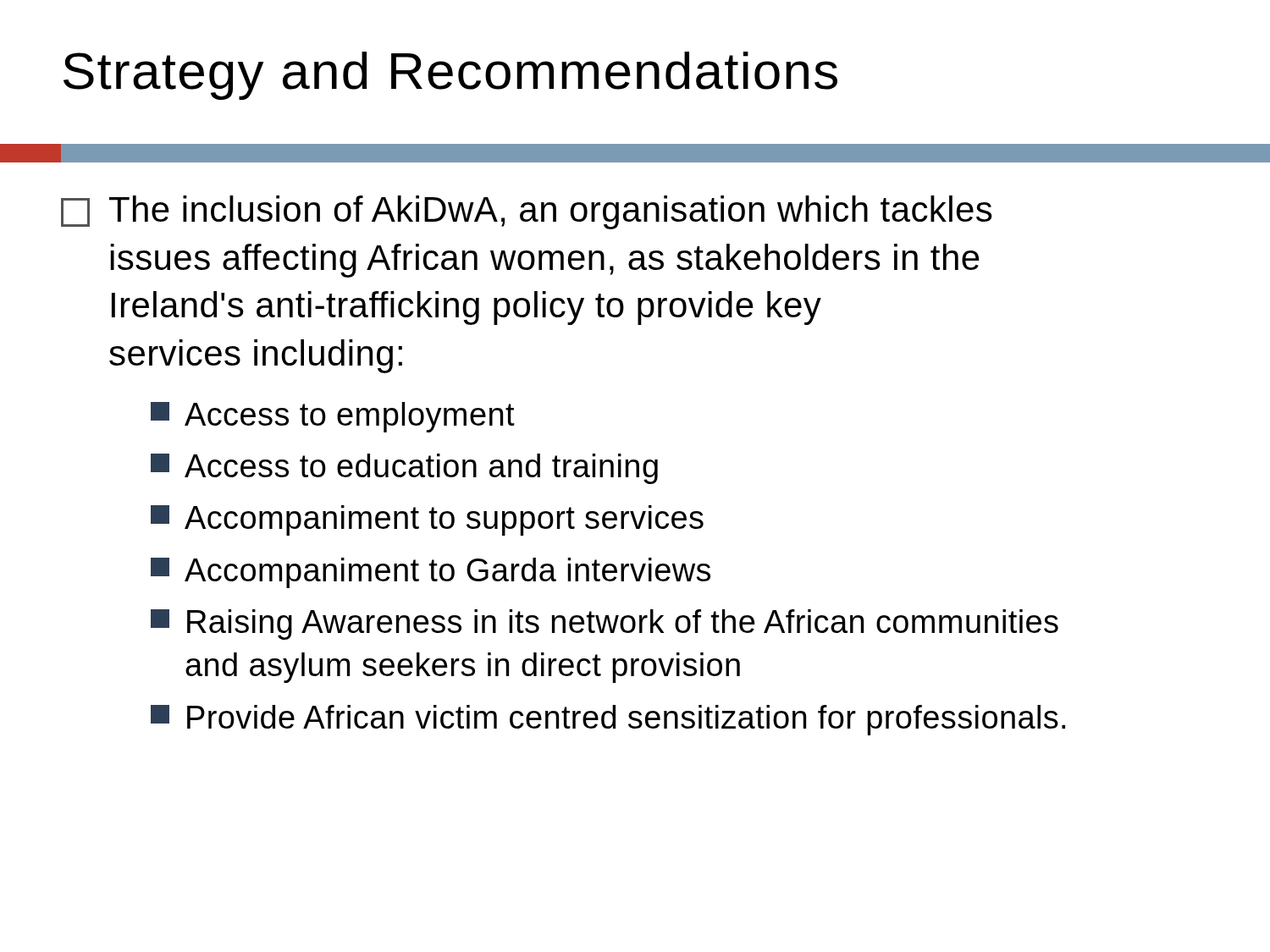Click the passage that begins "Access to education"
1270x952 pixels.
tap(405, 467)
